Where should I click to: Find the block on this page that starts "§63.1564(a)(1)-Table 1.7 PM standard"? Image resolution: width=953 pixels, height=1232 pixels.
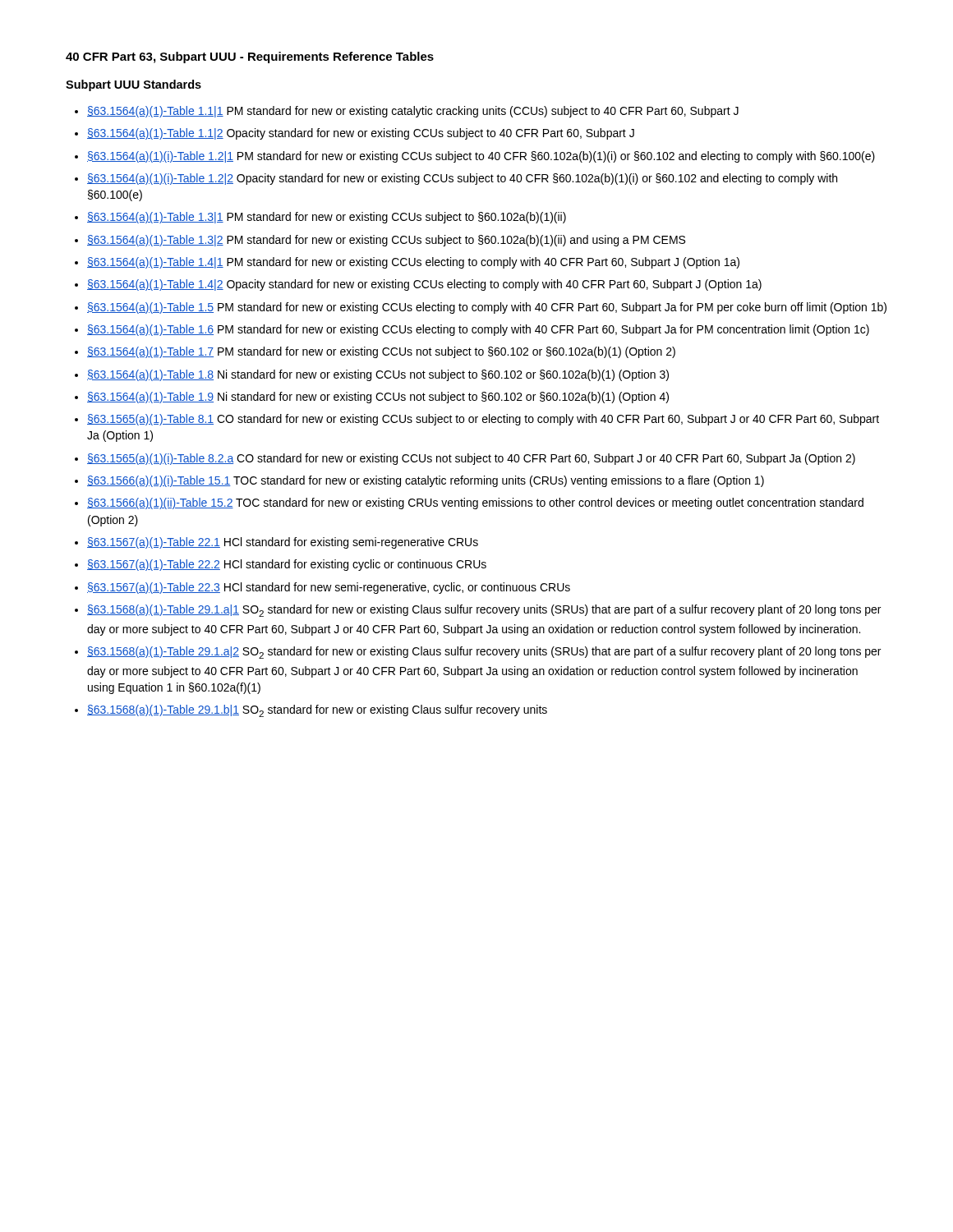382,352
